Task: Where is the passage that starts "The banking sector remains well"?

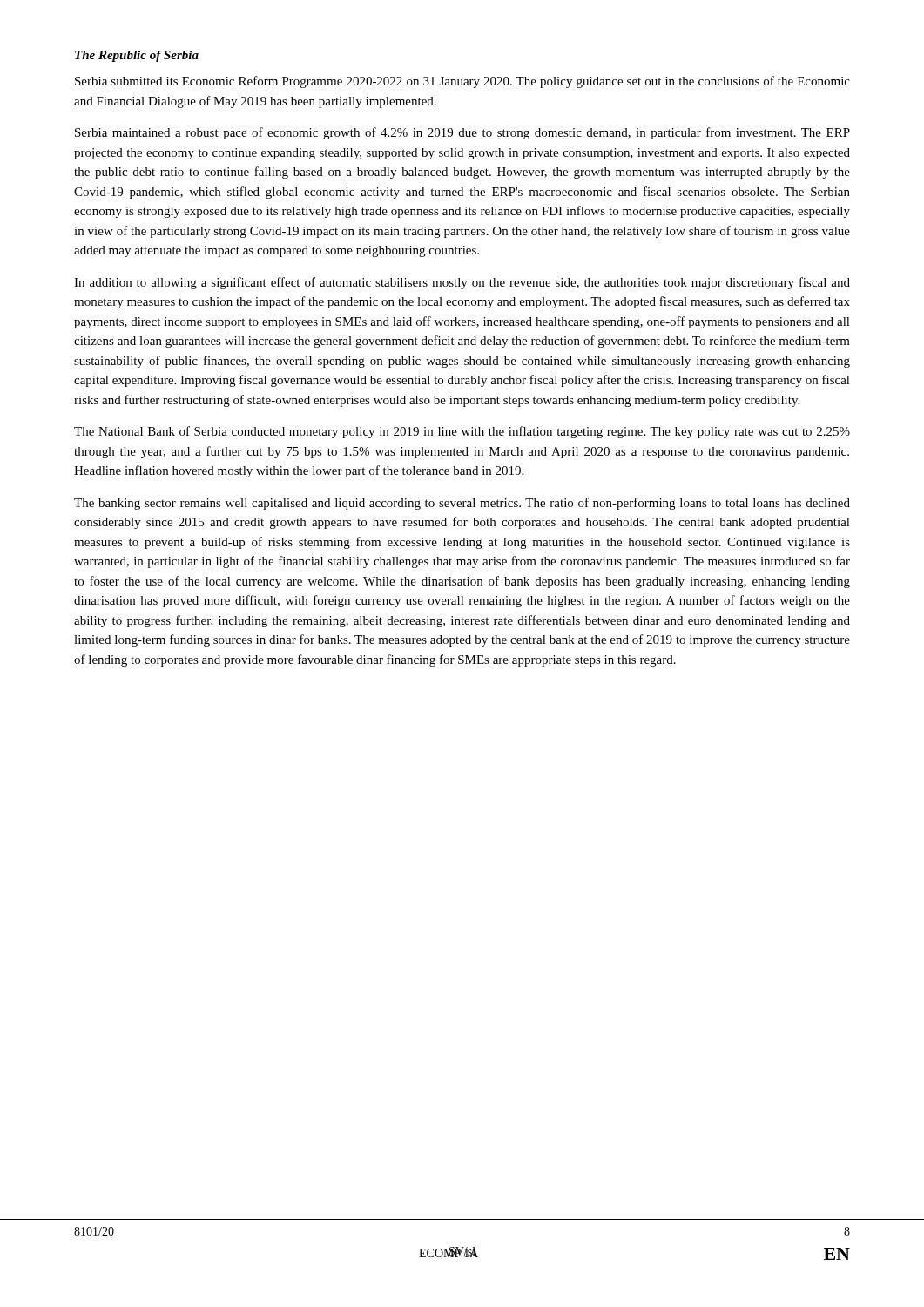Action: pyautogui.click(x=462, y=581)
